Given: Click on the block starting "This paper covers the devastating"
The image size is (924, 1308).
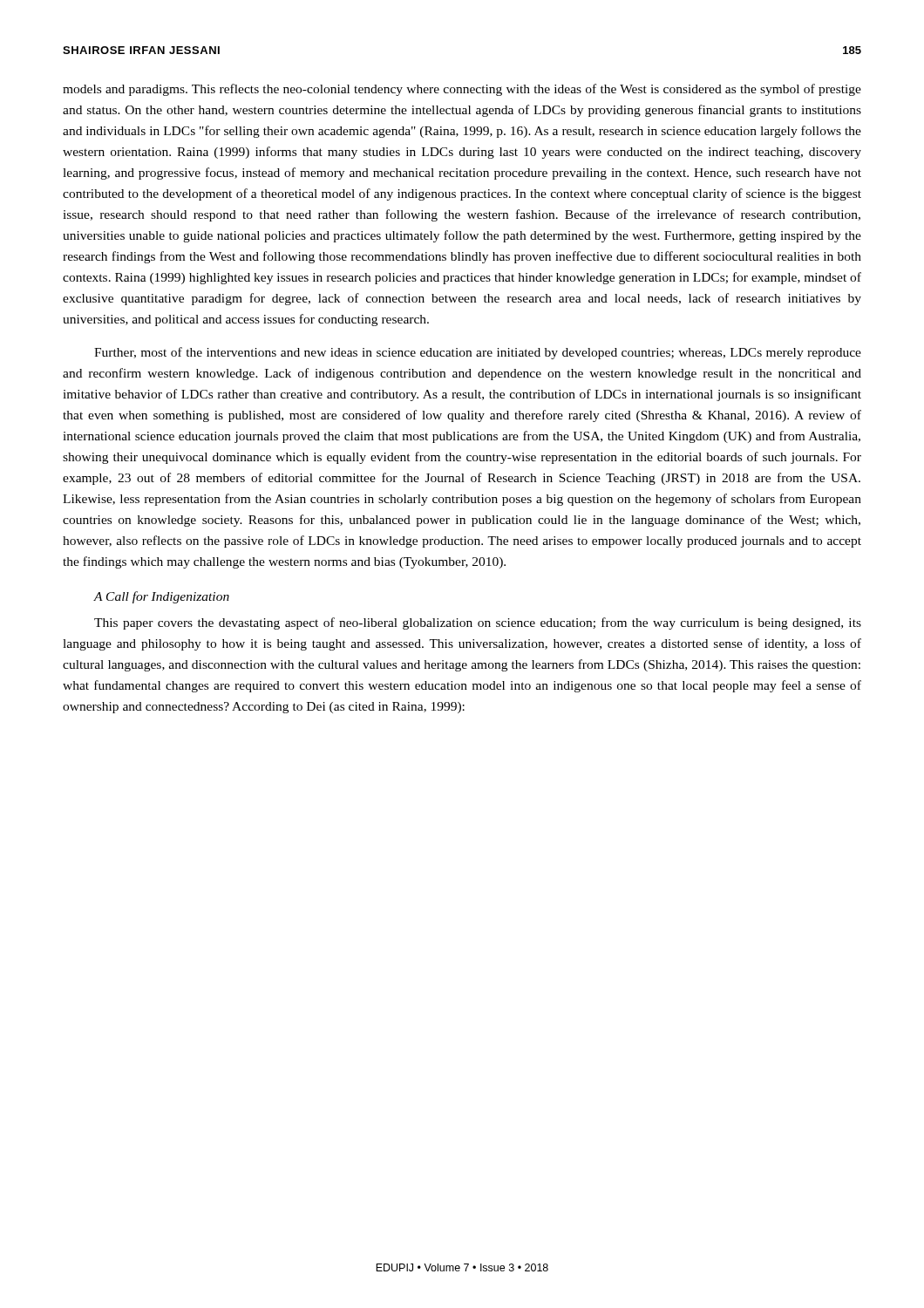Looking at the screenshot, I should click(462, 664).
